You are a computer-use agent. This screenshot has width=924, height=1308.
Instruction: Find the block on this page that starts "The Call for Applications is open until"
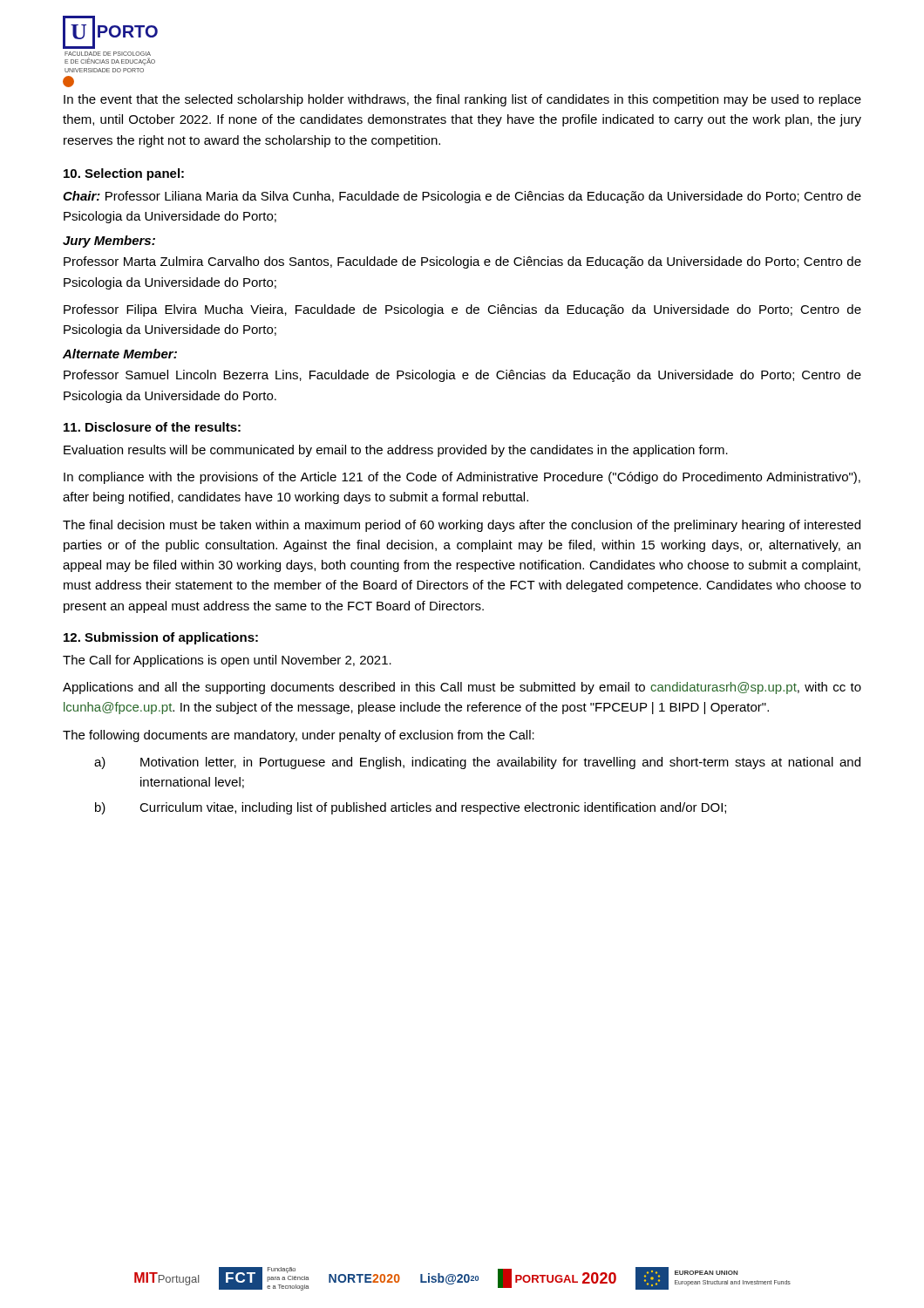pos(227,660)
